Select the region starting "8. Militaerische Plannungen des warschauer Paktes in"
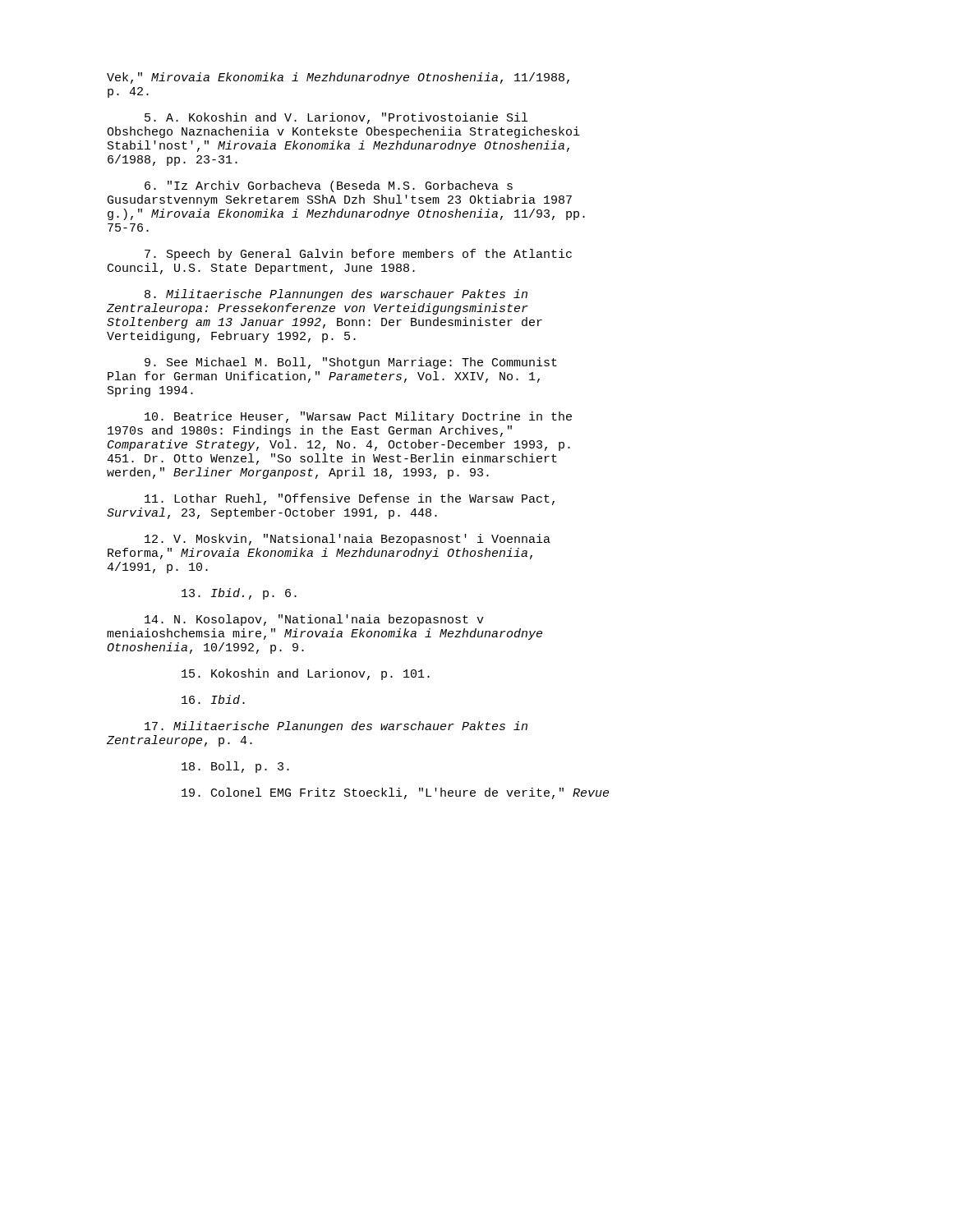The image size is (953, 1232). click(x=476, y=316)
